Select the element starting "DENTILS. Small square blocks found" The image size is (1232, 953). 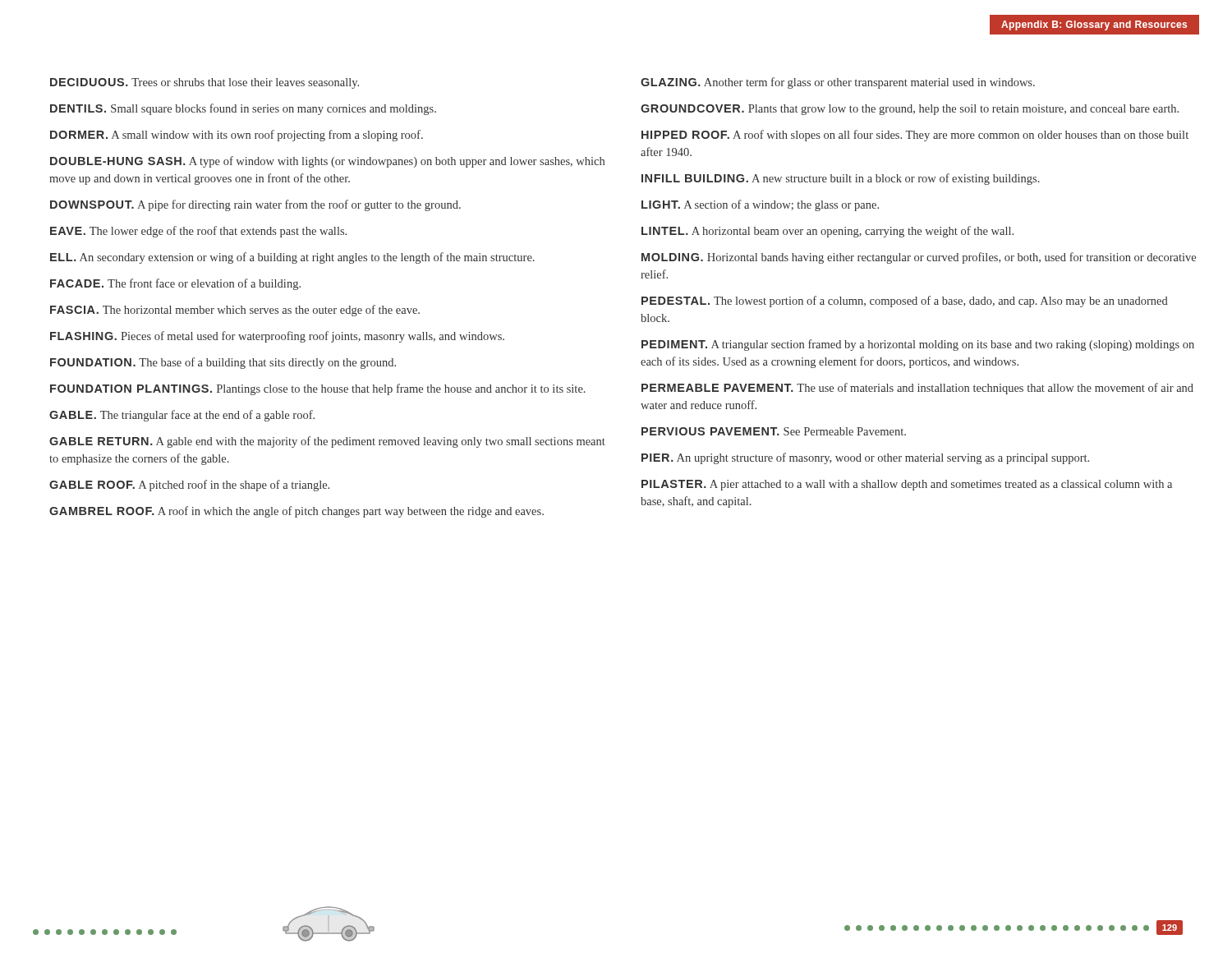tap(243, 108)
